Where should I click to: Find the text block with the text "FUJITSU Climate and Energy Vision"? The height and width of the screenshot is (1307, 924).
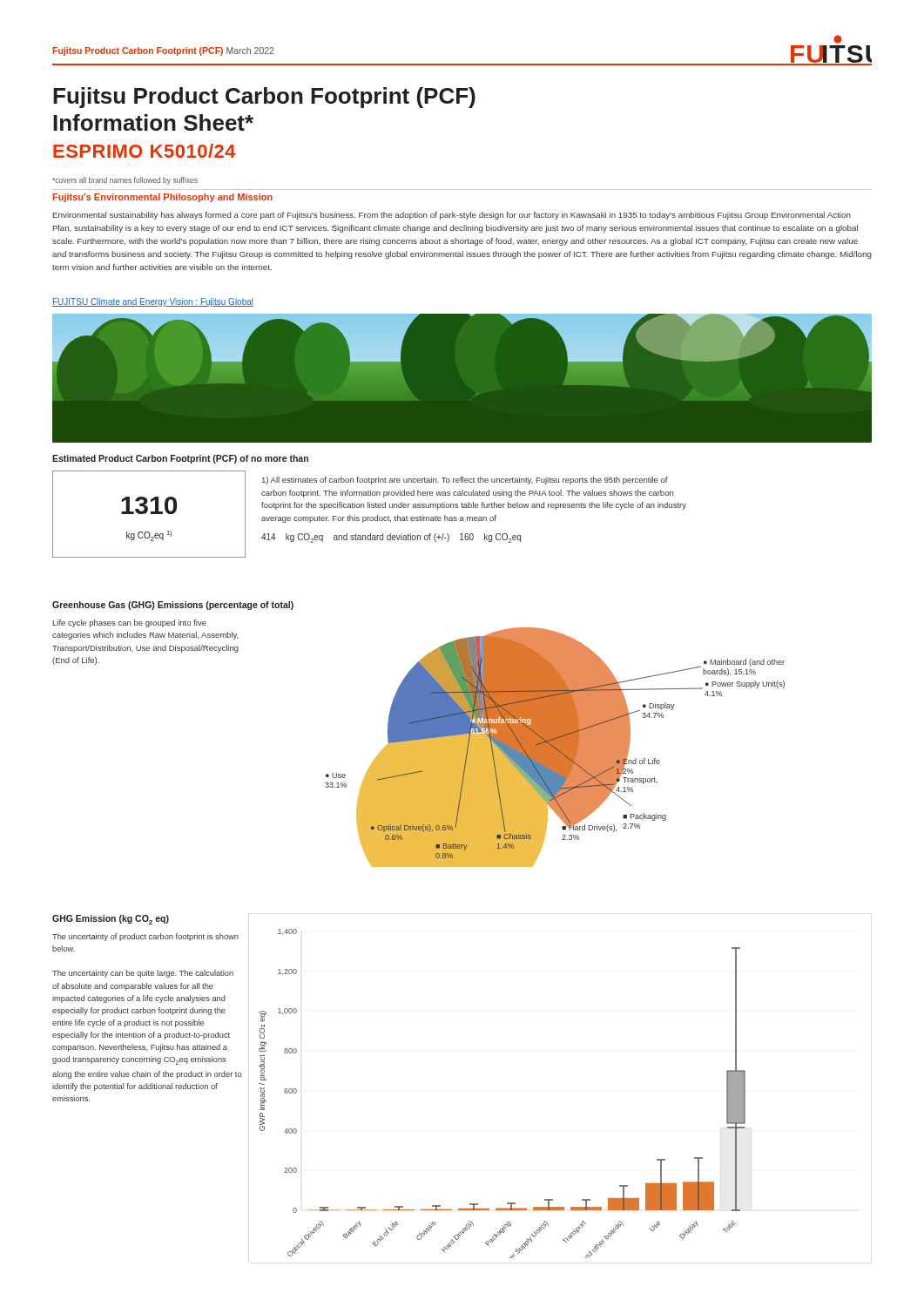coord(153,302)
